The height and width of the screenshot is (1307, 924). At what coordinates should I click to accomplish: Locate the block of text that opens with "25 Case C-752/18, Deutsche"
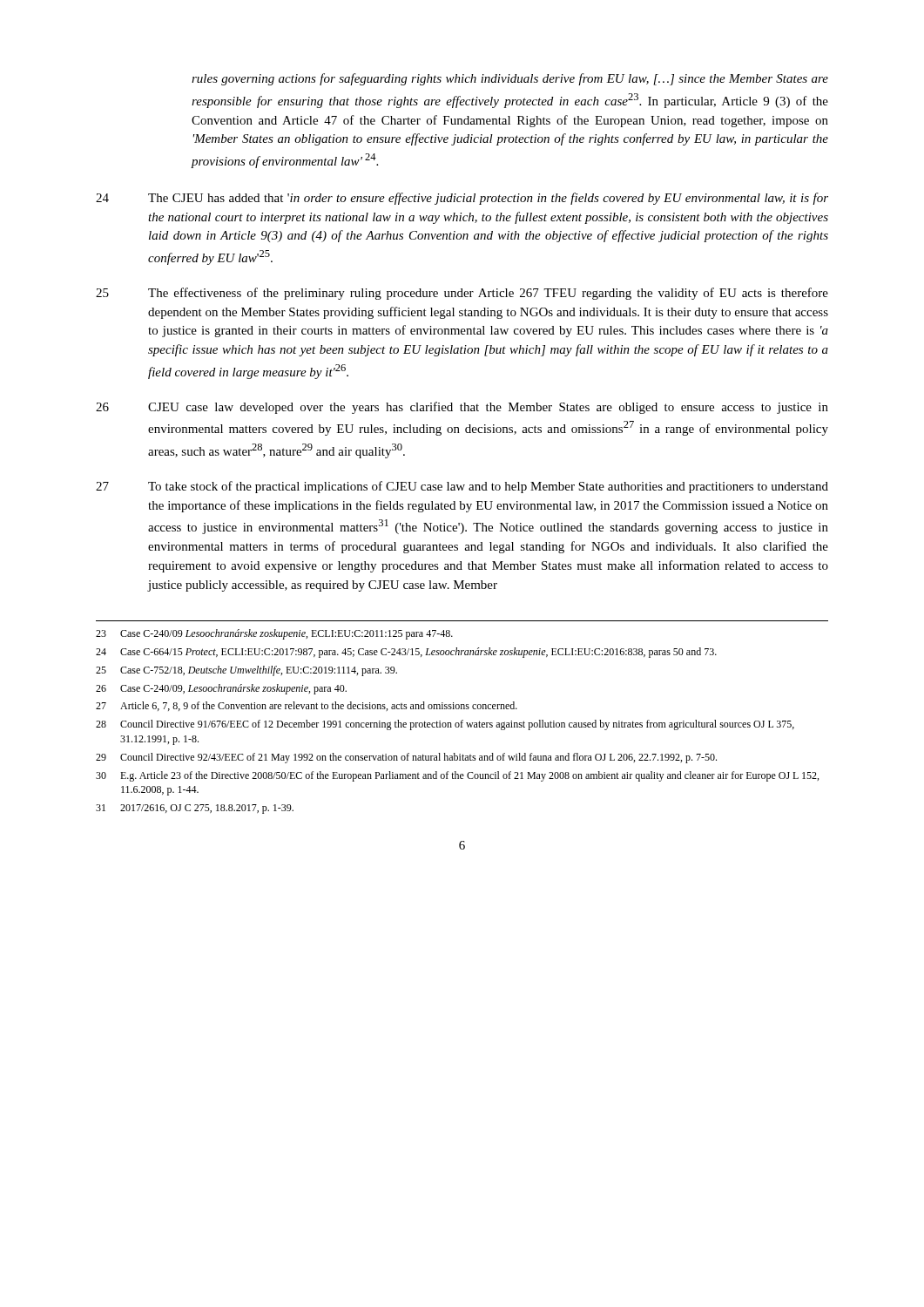[246, 671]
